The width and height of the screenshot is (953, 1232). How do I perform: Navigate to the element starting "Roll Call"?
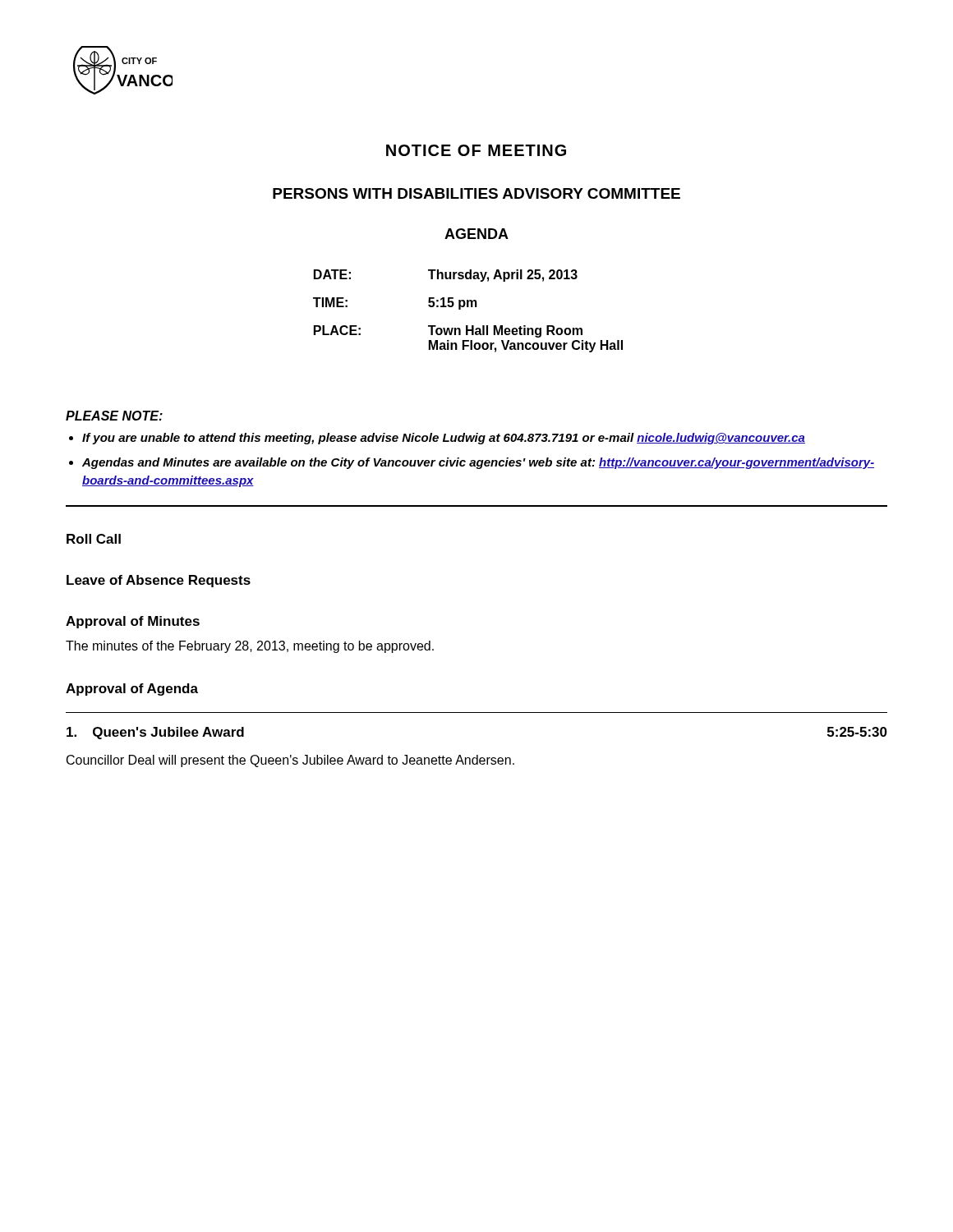click(94, 539)
